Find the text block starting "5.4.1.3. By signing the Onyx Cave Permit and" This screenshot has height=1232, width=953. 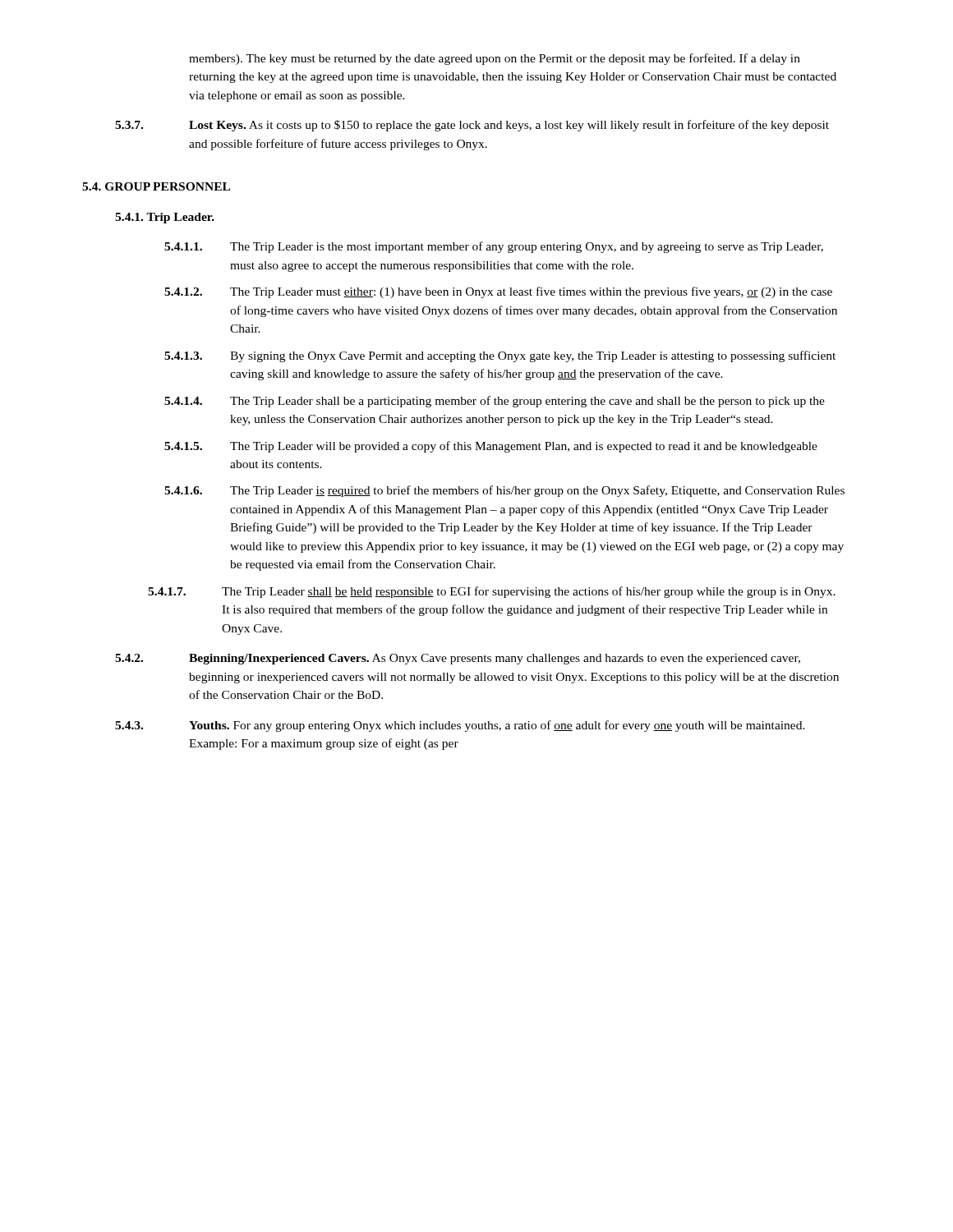tap(505, 365)
